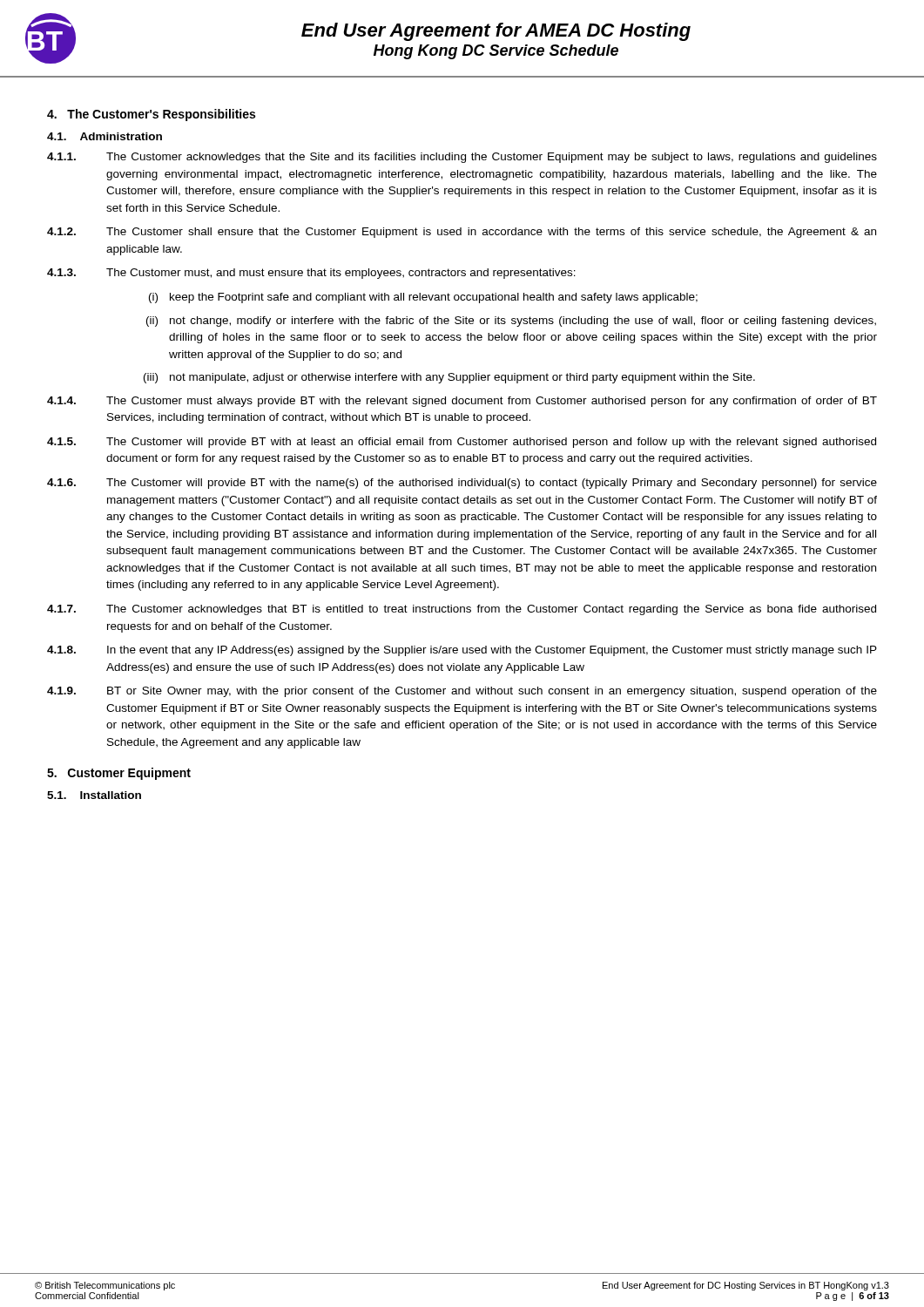Click on the passage starting "1.5. The Customer will provide BT"

(462, 450)
